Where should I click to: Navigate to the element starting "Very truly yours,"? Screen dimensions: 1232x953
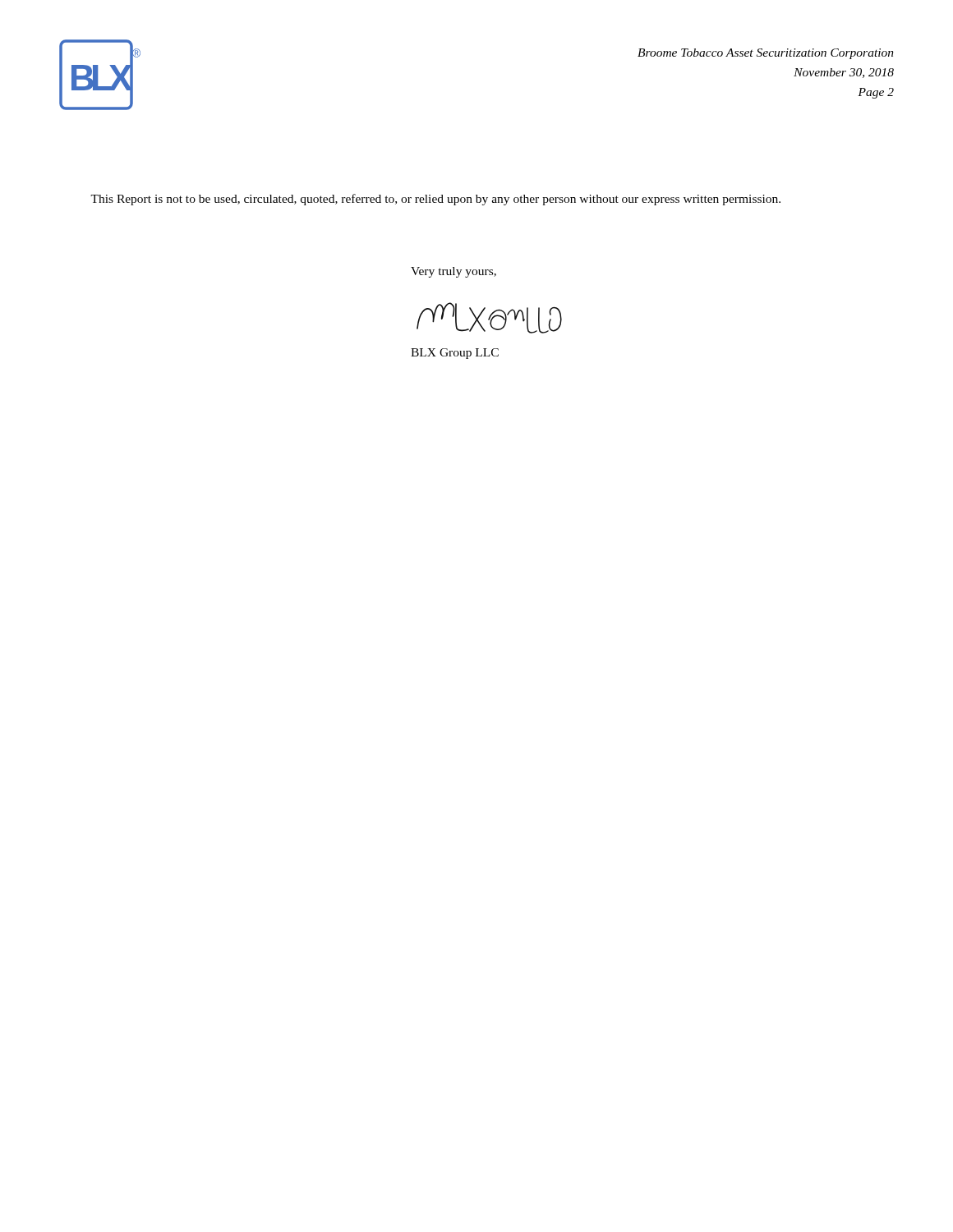click(x=454, y=271)
